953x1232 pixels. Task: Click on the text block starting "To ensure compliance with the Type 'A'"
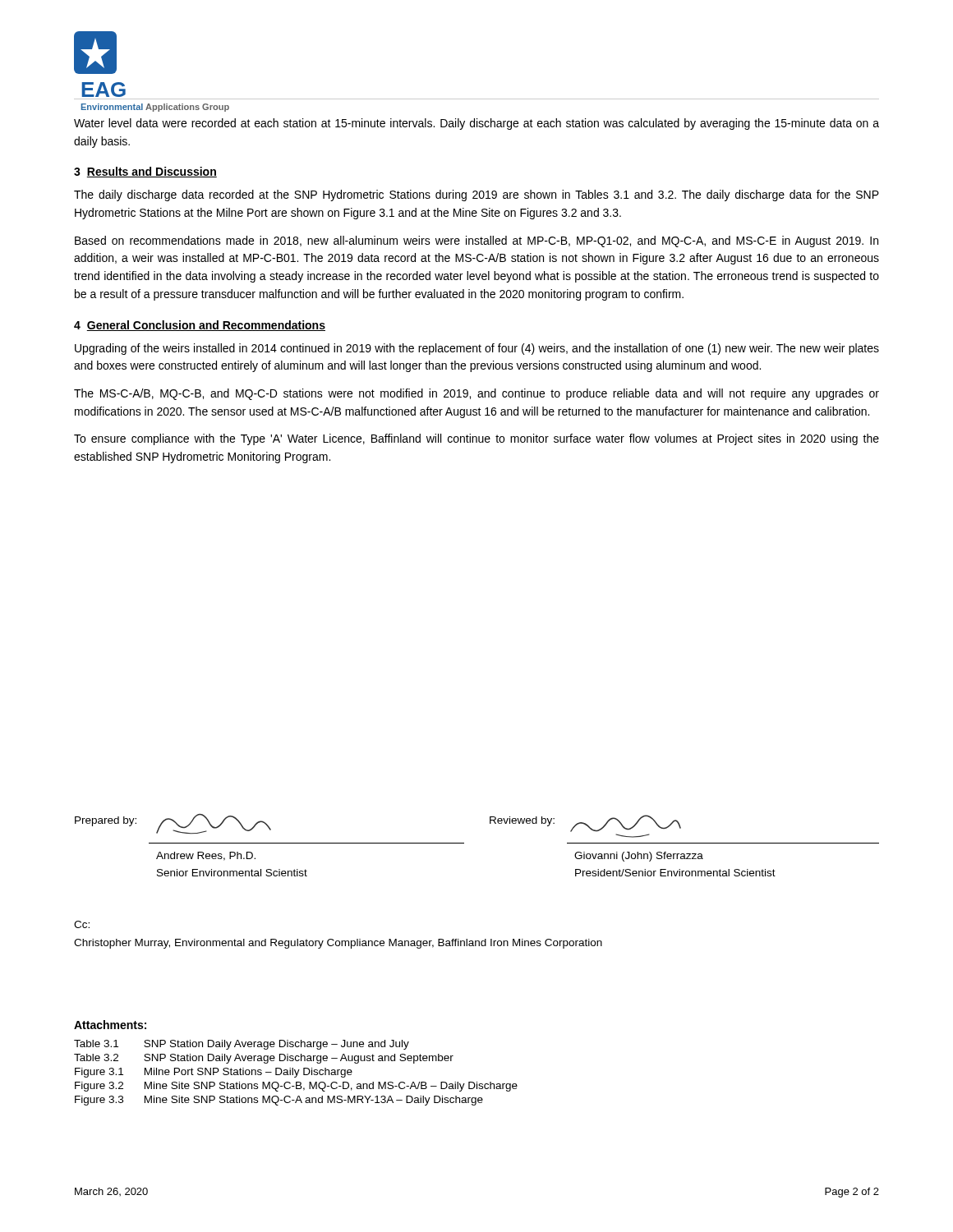pyautogui.click(x=476, y=448)
